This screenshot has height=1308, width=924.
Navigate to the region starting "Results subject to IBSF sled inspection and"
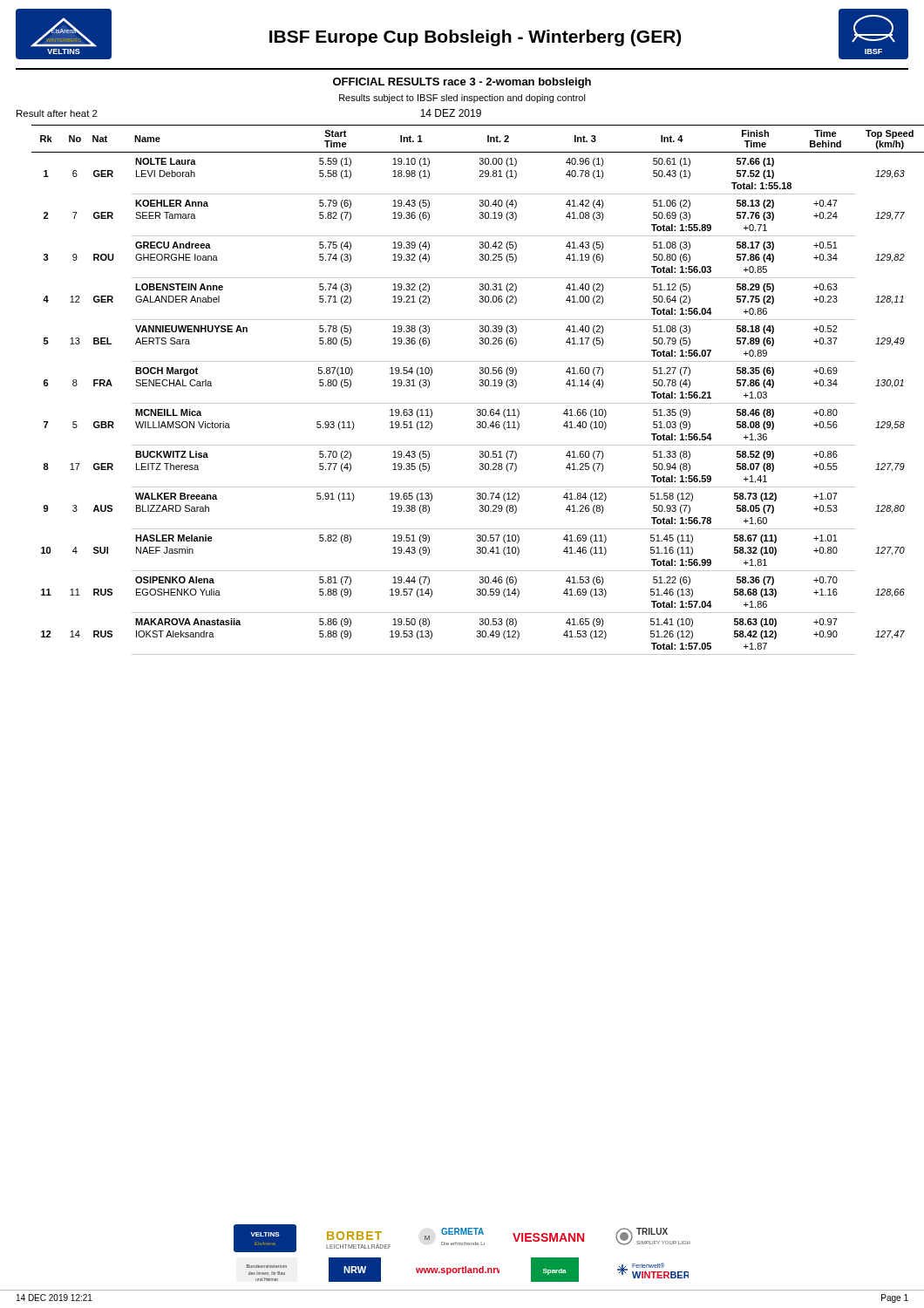pos(462,98)
